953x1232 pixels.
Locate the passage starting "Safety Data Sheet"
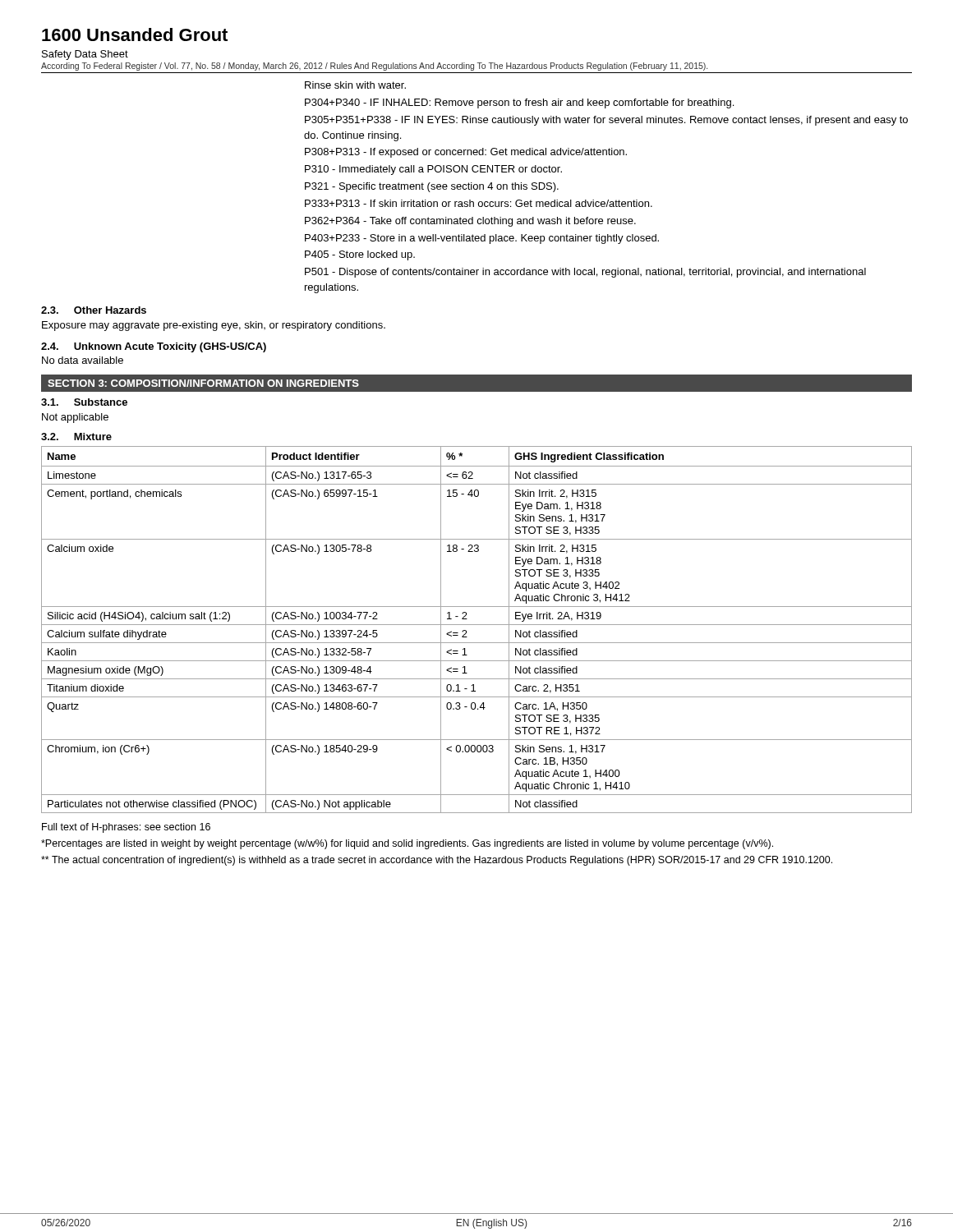click(84, 54)
